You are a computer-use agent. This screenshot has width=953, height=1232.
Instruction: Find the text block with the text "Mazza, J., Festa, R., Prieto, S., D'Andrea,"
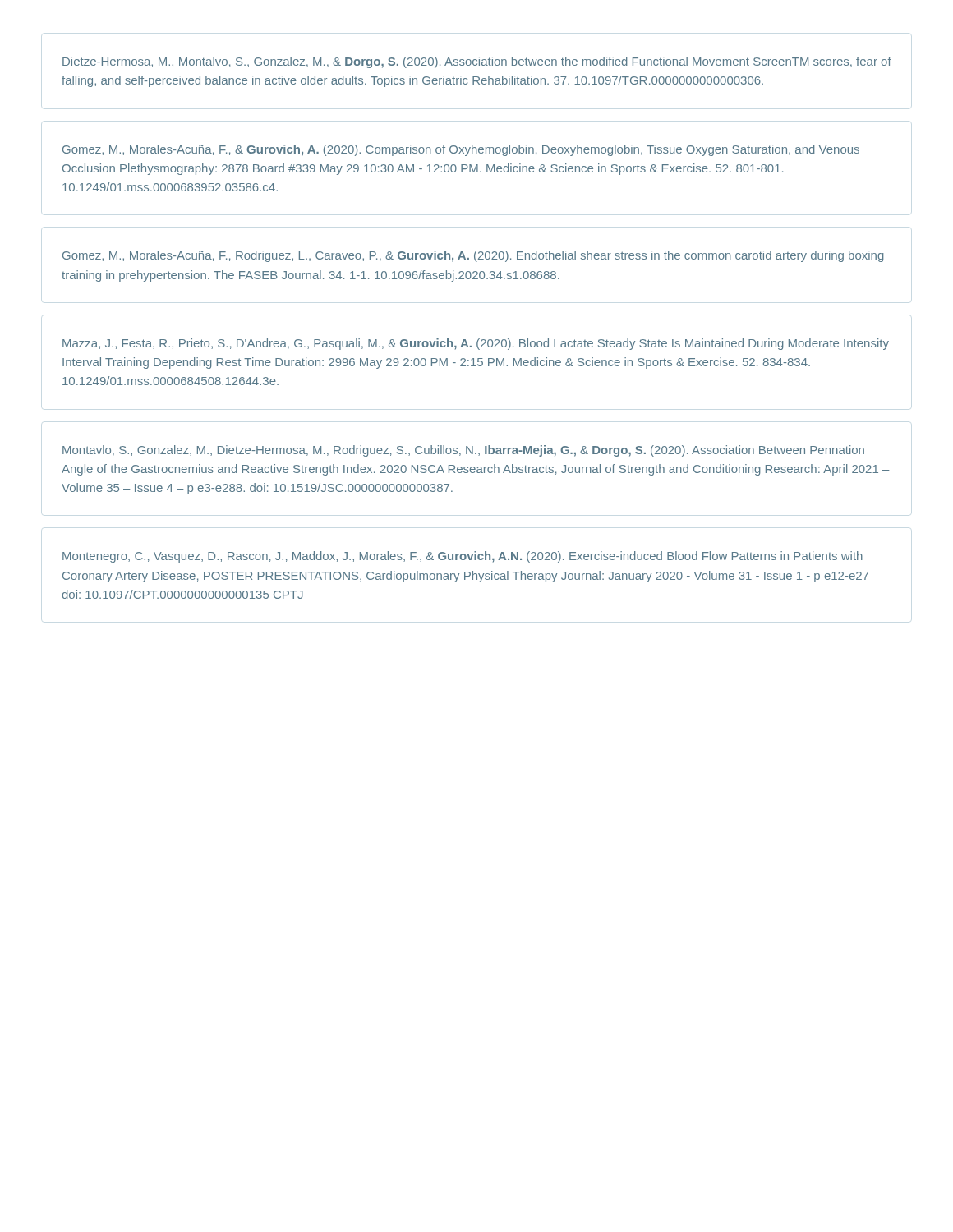coord(475,362)
